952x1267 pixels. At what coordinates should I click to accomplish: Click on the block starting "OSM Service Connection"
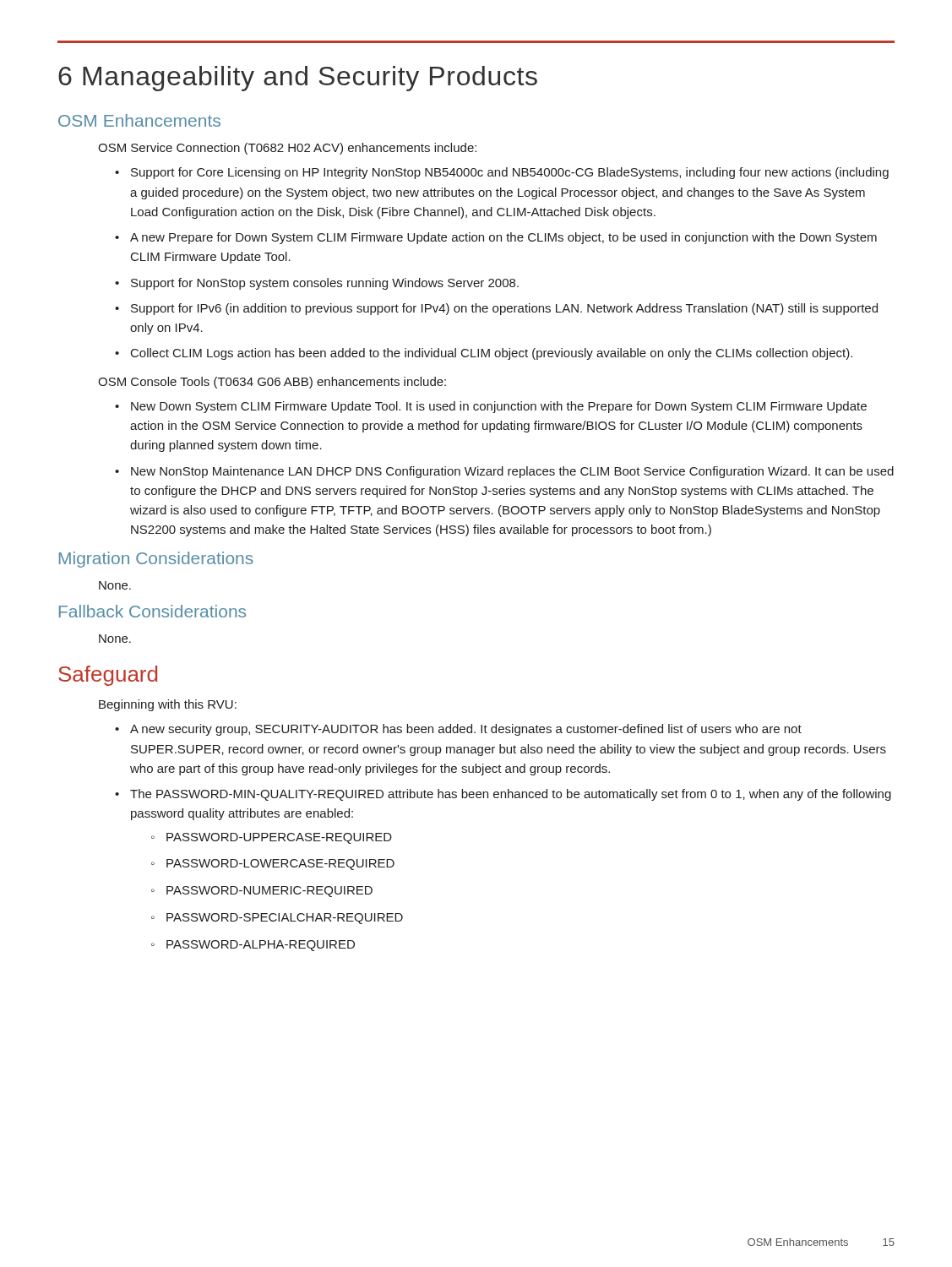pos(476,148)
